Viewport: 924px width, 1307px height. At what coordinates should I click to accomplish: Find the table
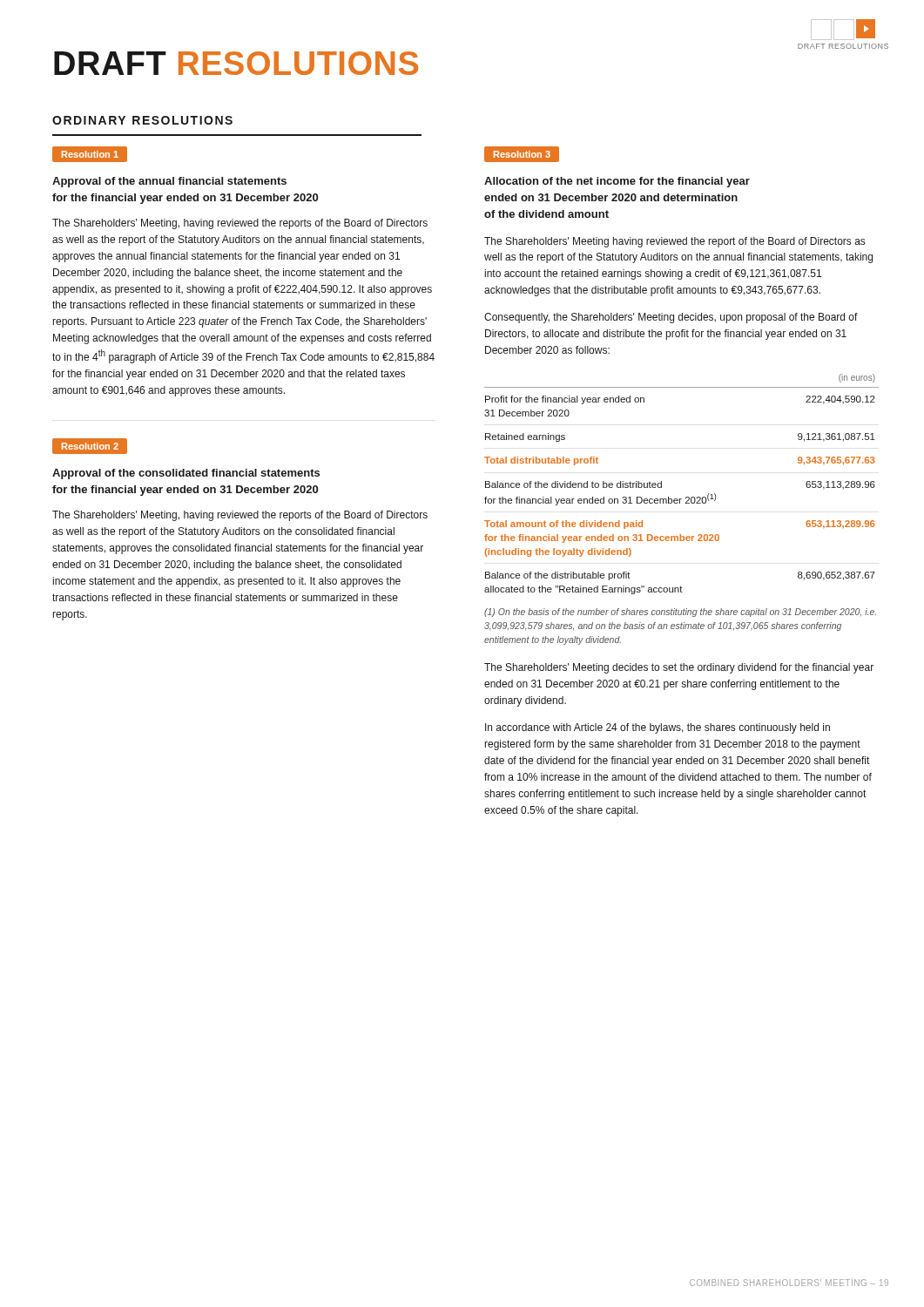[x=681, y=484]
